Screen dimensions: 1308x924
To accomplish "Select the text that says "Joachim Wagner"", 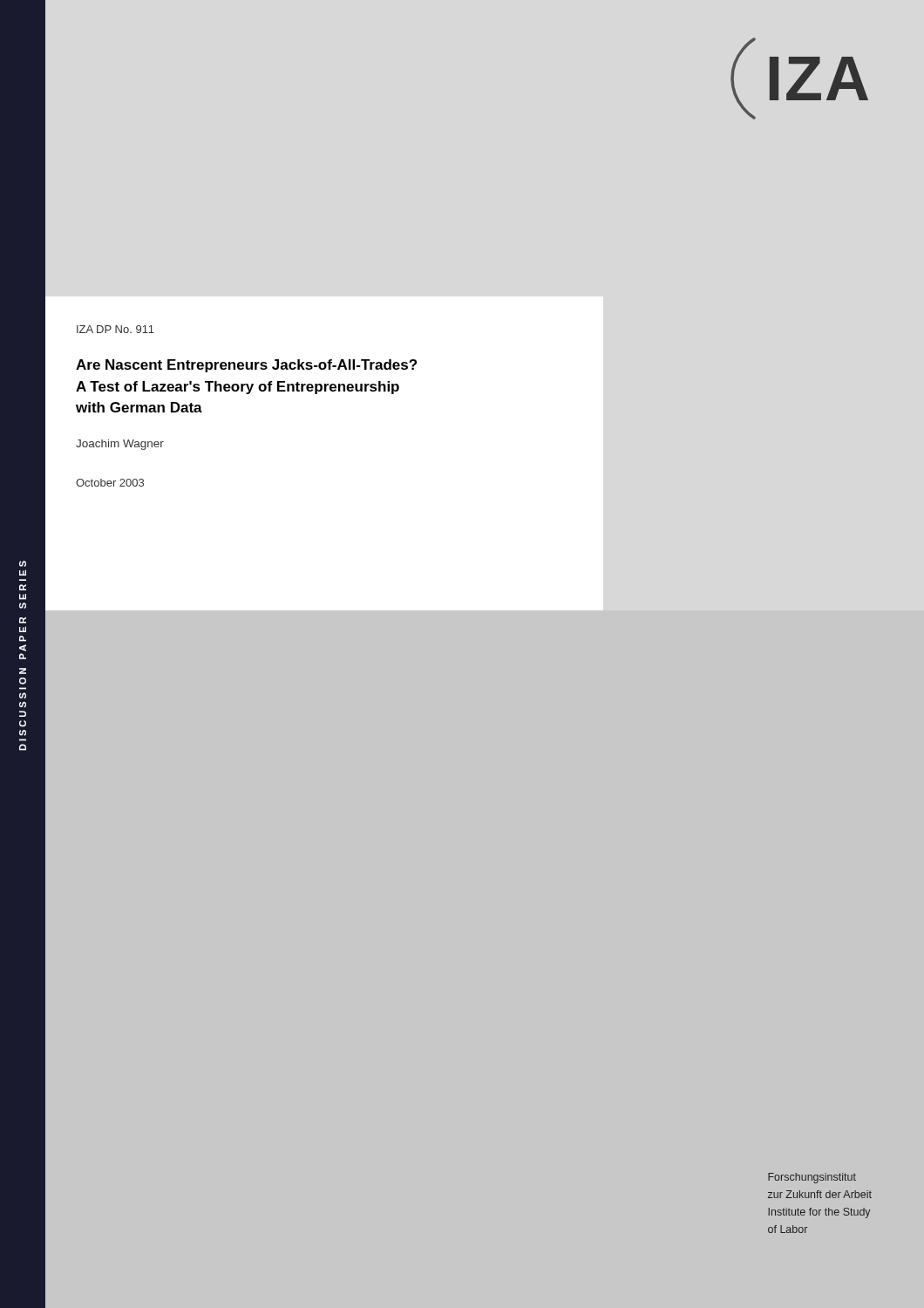I will [120, 443].
